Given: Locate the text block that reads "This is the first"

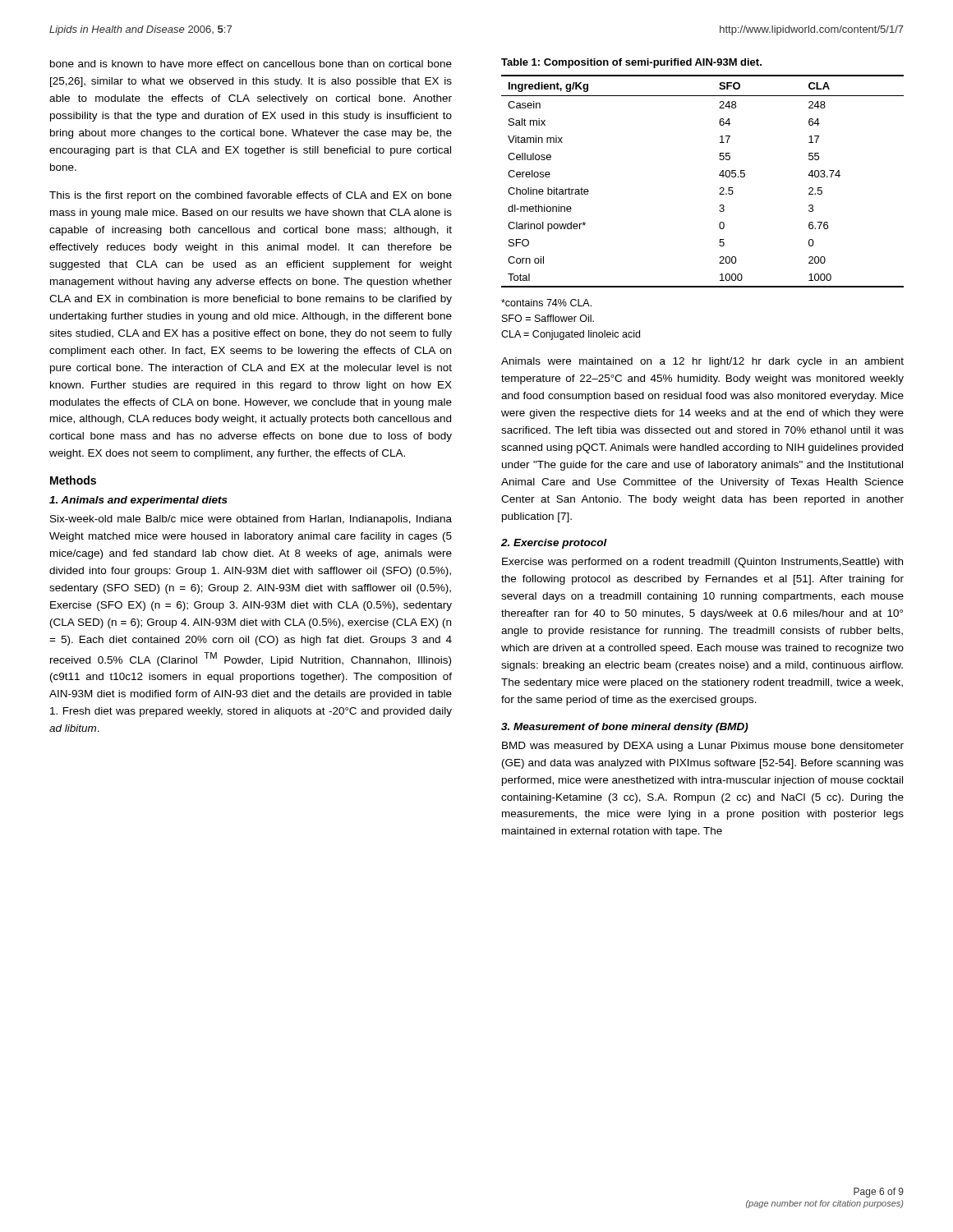Looking at the screenshot, I should 251,324.
